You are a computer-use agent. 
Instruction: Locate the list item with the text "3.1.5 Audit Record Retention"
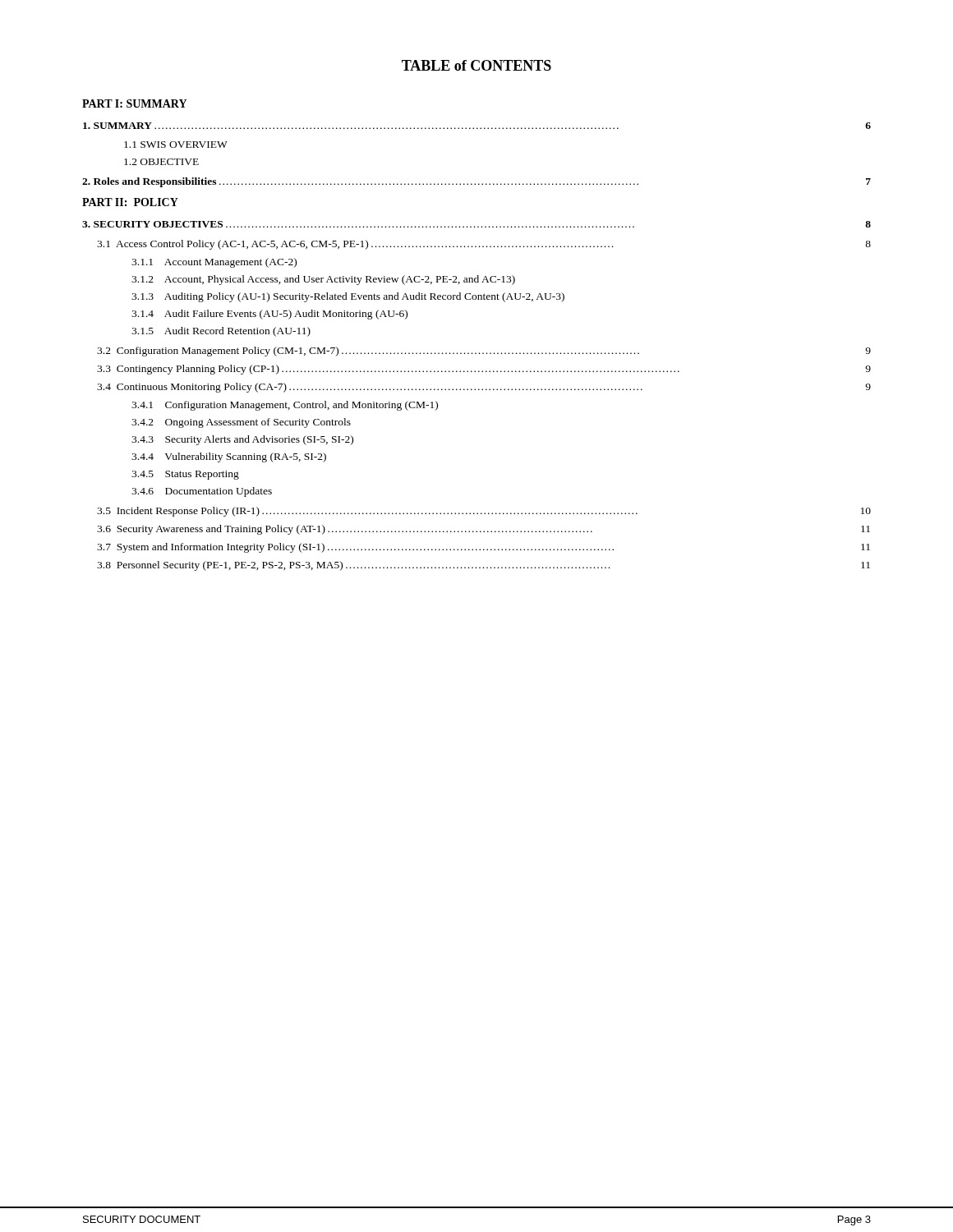[x=221, y=331]
